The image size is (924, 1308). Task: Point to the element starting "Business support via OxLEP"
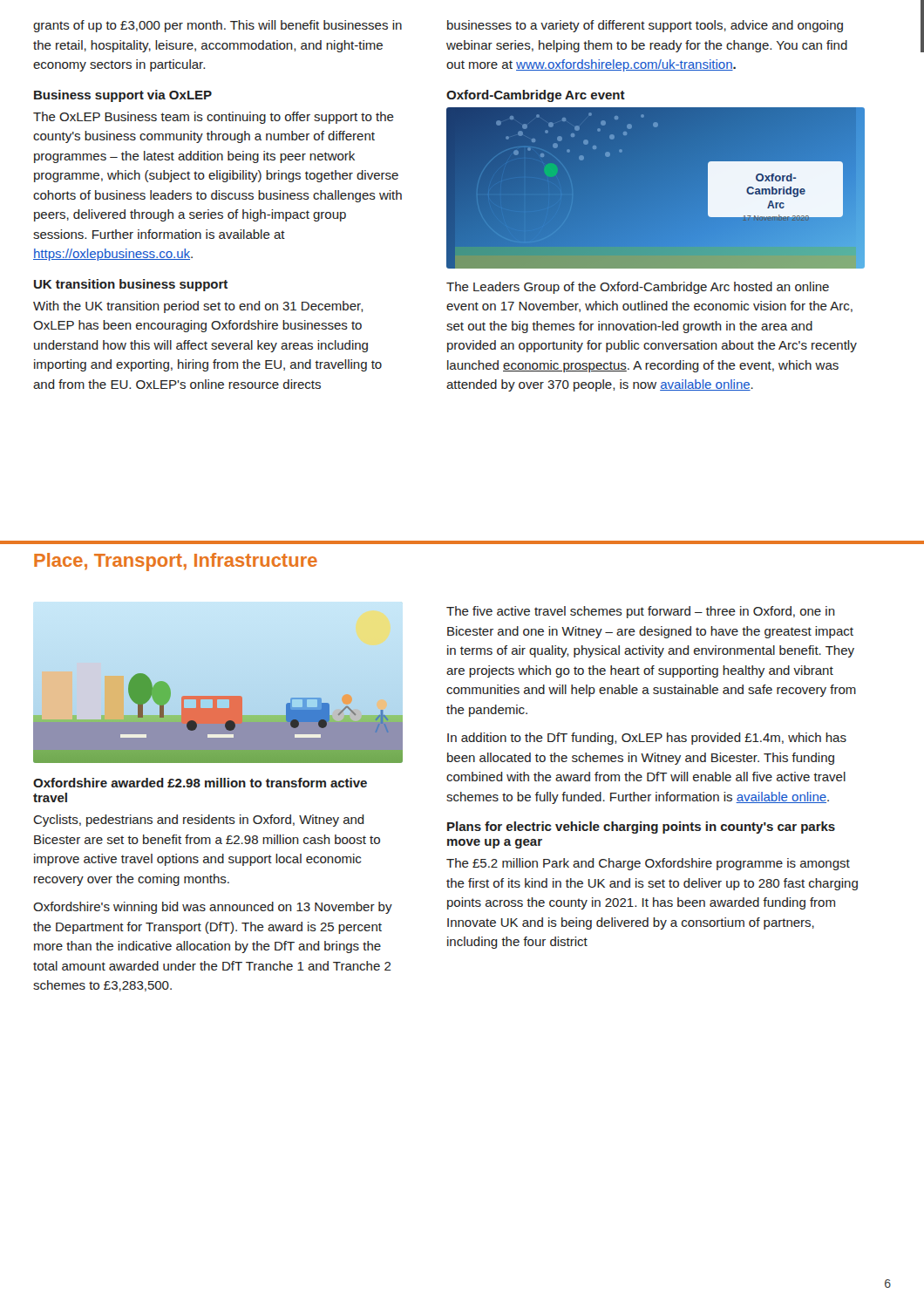pos(122,94)
